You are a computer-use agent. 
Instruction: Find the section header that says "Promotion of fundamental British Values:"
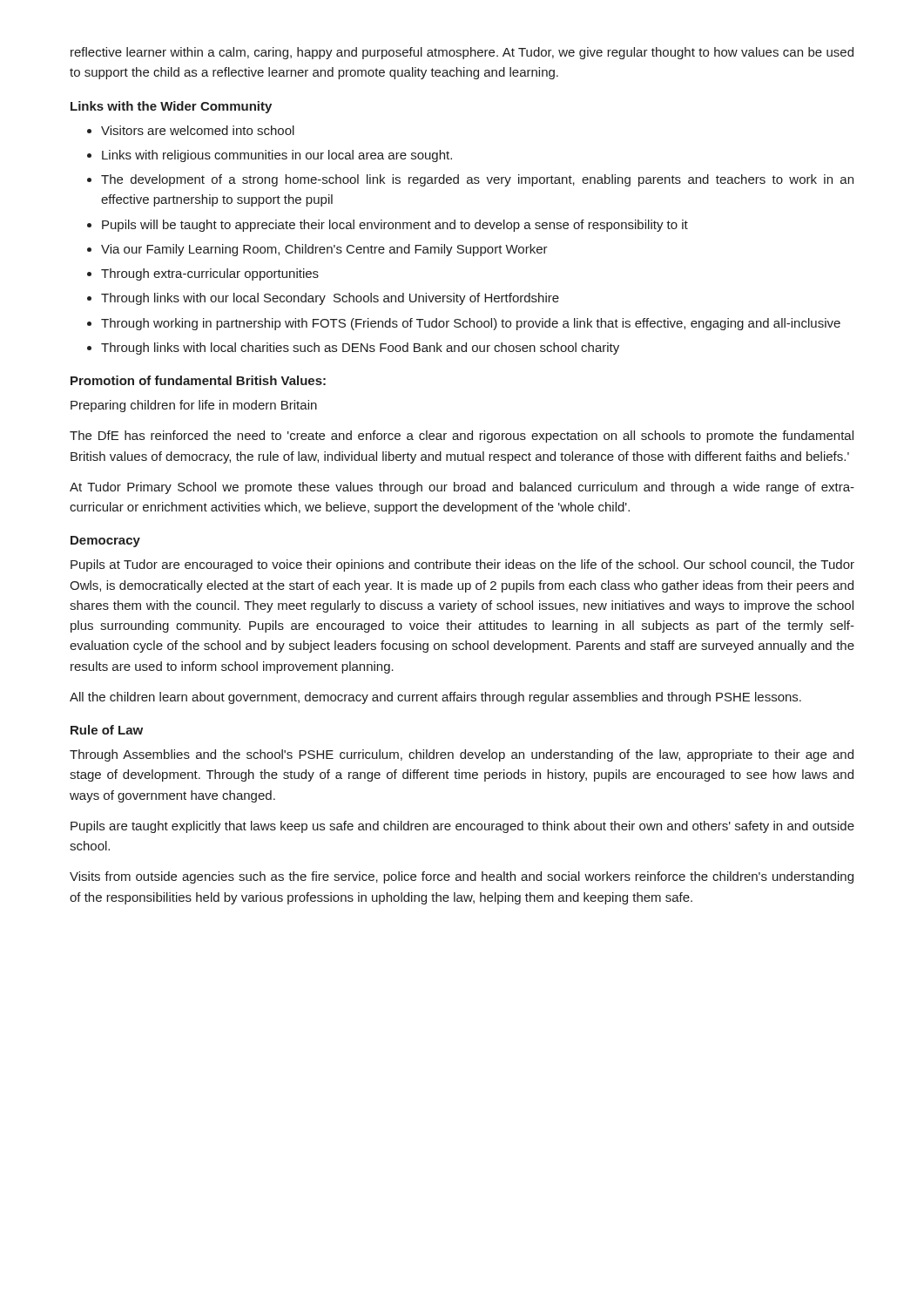198,380
